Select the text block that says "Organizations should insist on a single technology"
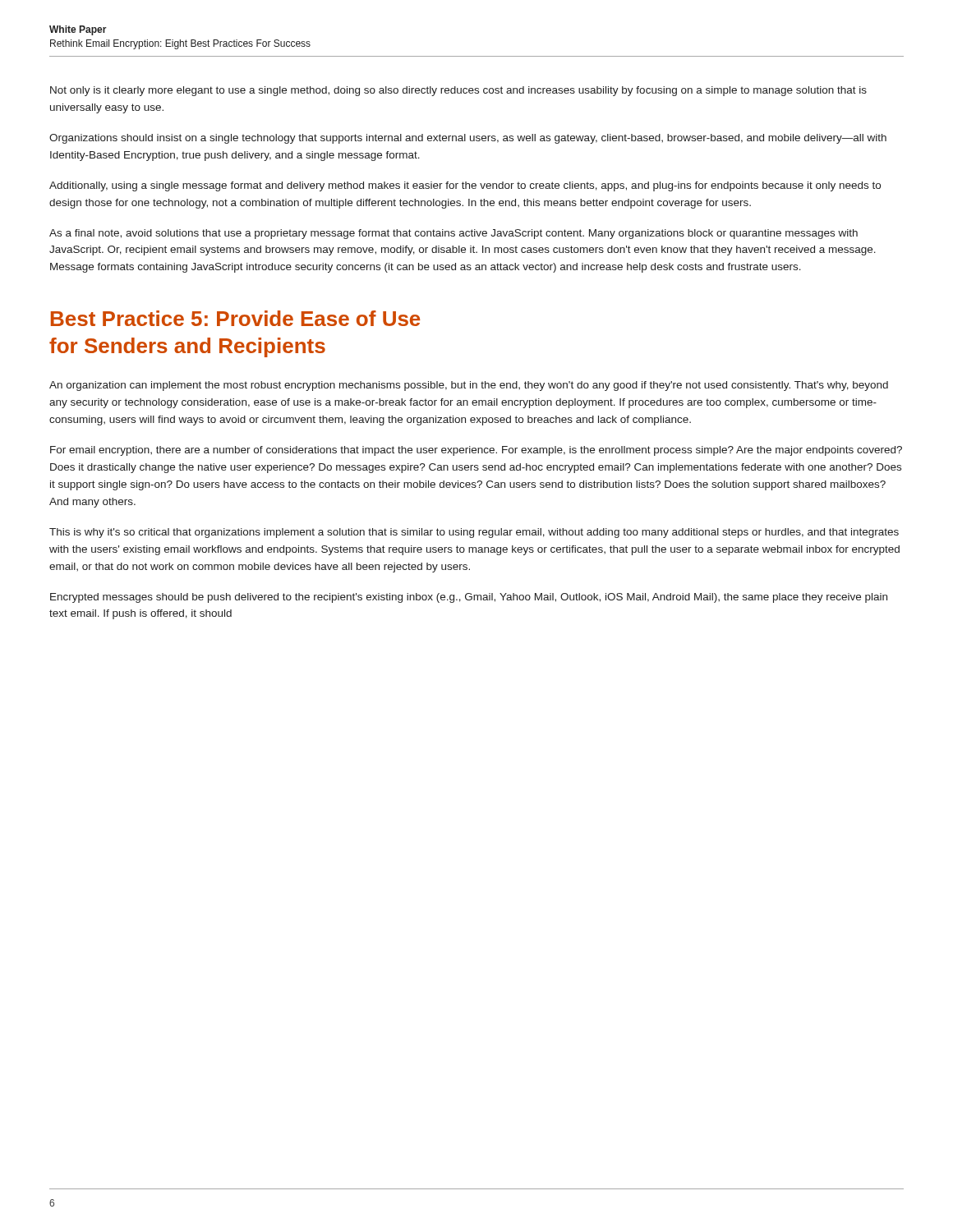Viewport: 953px width, 1232px height. point(476,147)
